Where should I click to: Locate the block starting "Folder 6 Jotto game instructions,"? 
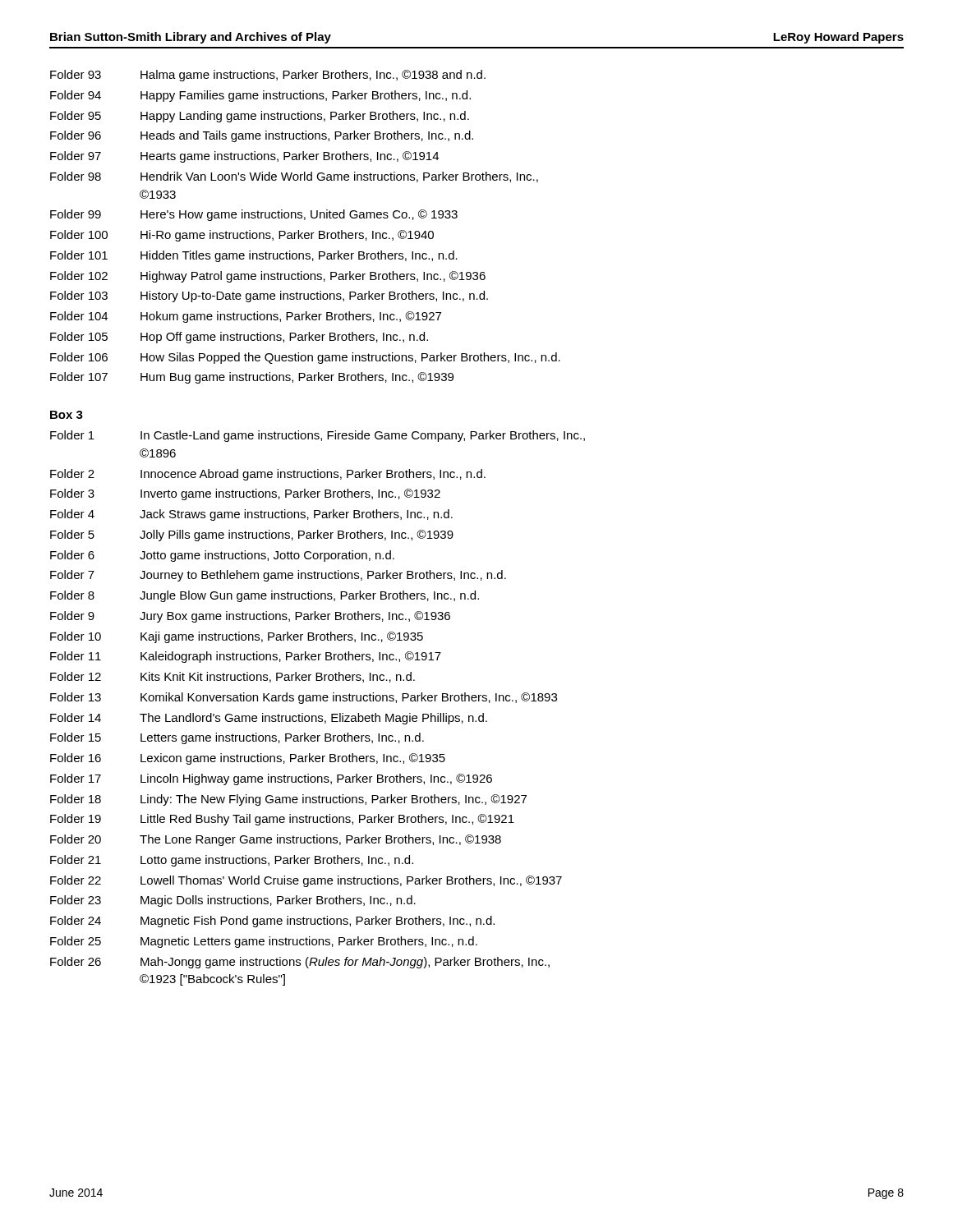point(222,556)
